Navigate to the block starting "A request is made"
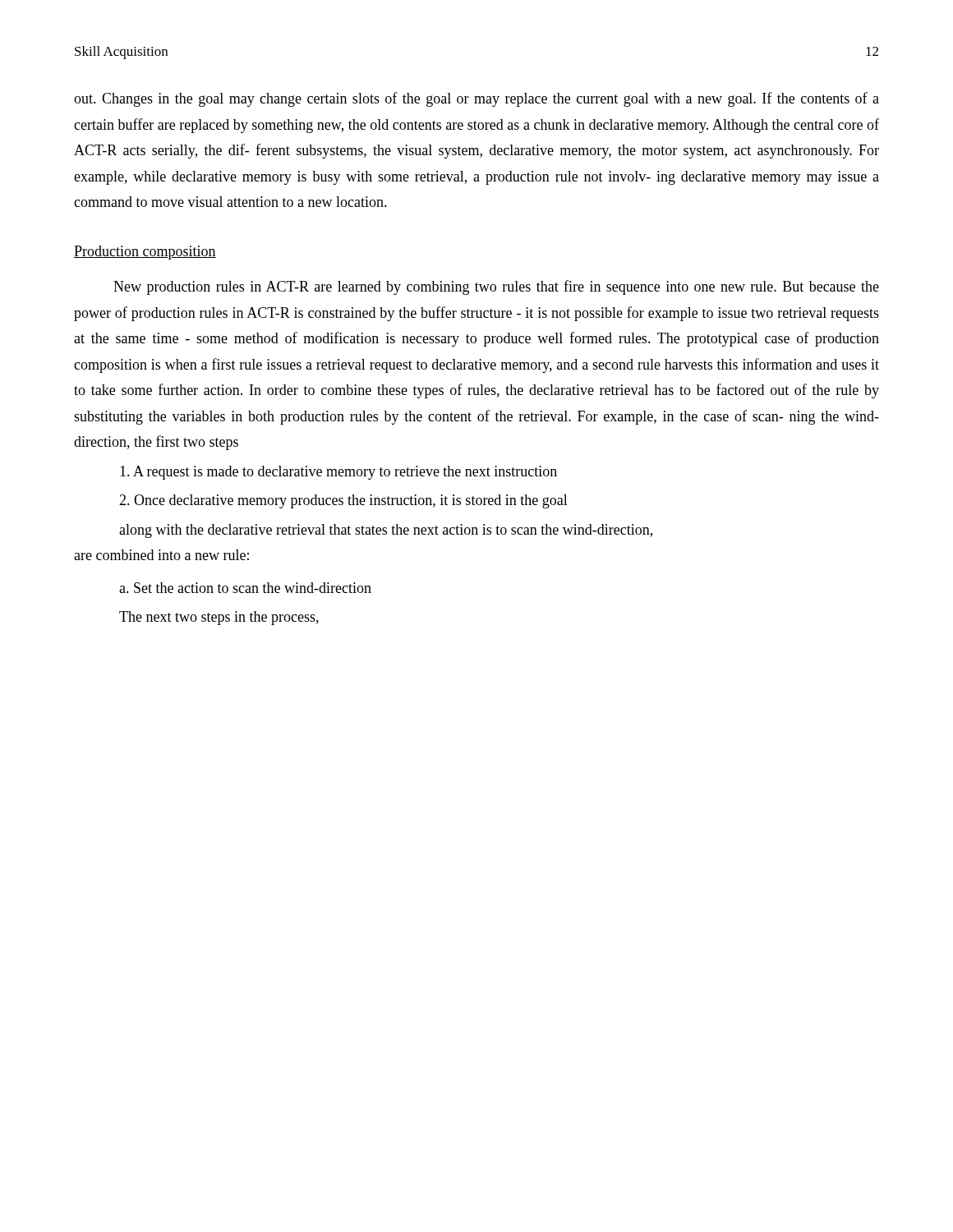Image resolution: width=953 pixels, height=1232 pixels. tap(338, 471)
